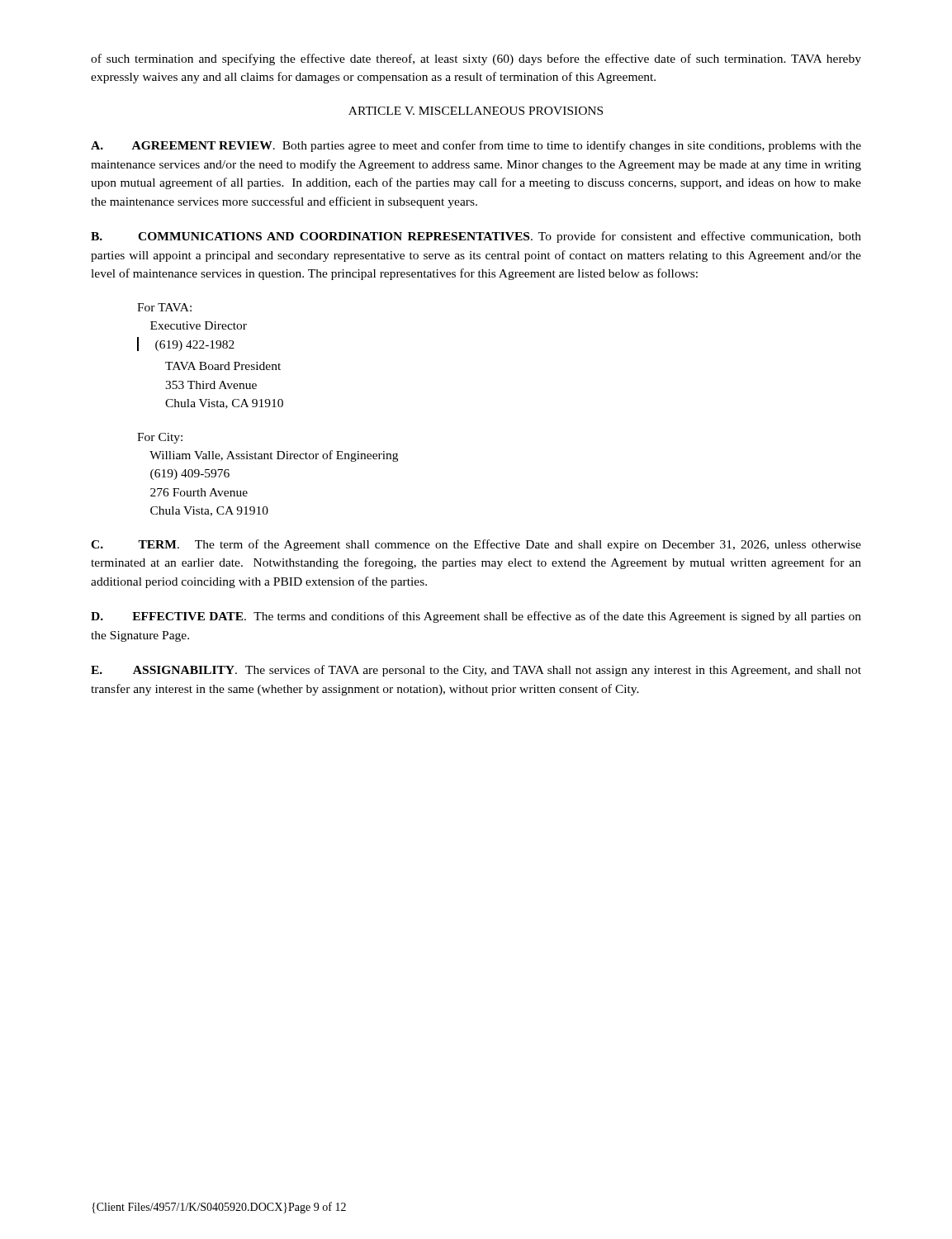
Task: Click on the list item containing "TAVA Board President 353 Third Avenue Chula"
Action: click(x=224, y=384)
